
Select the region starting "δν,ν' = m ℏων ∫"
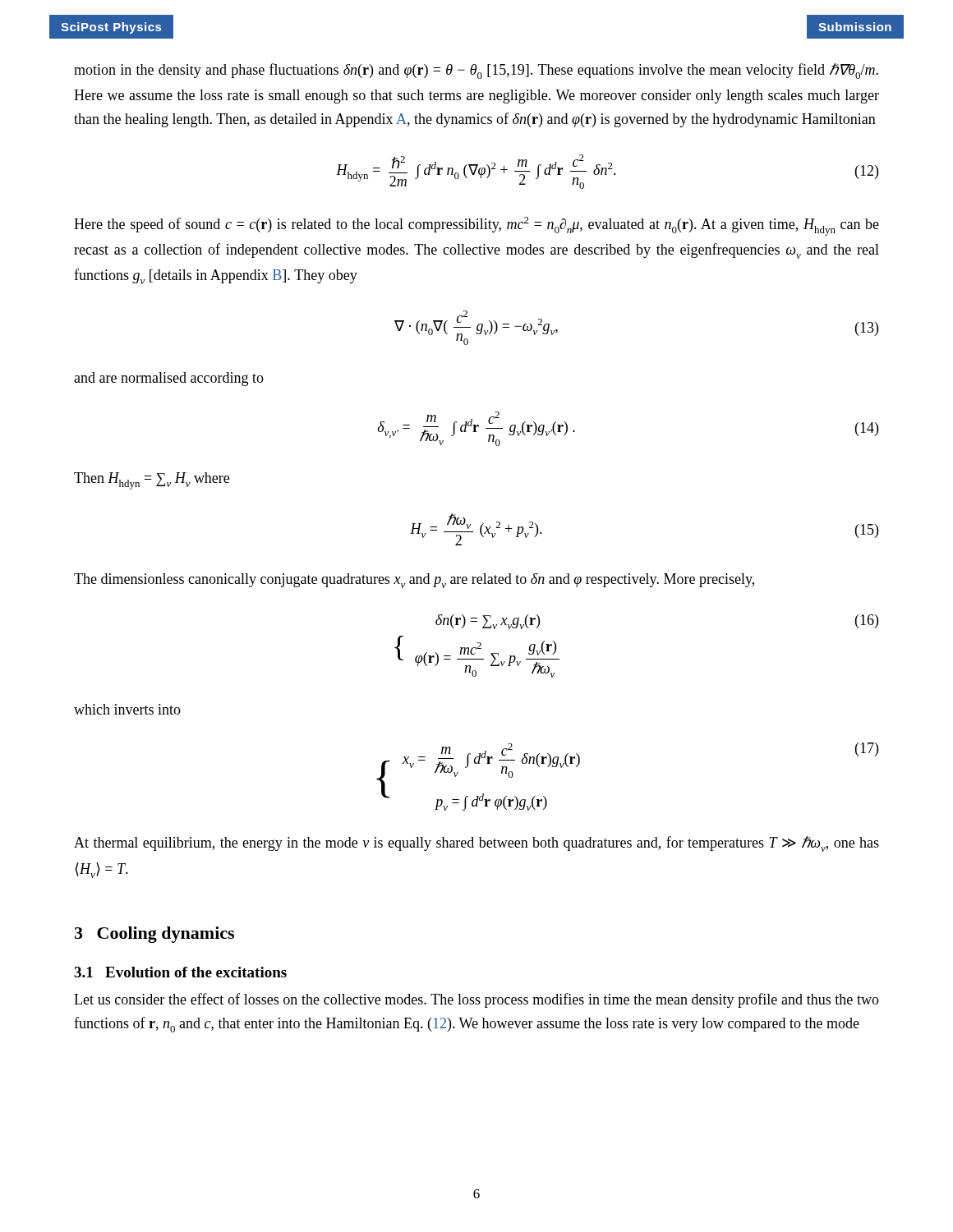point(494,428)
